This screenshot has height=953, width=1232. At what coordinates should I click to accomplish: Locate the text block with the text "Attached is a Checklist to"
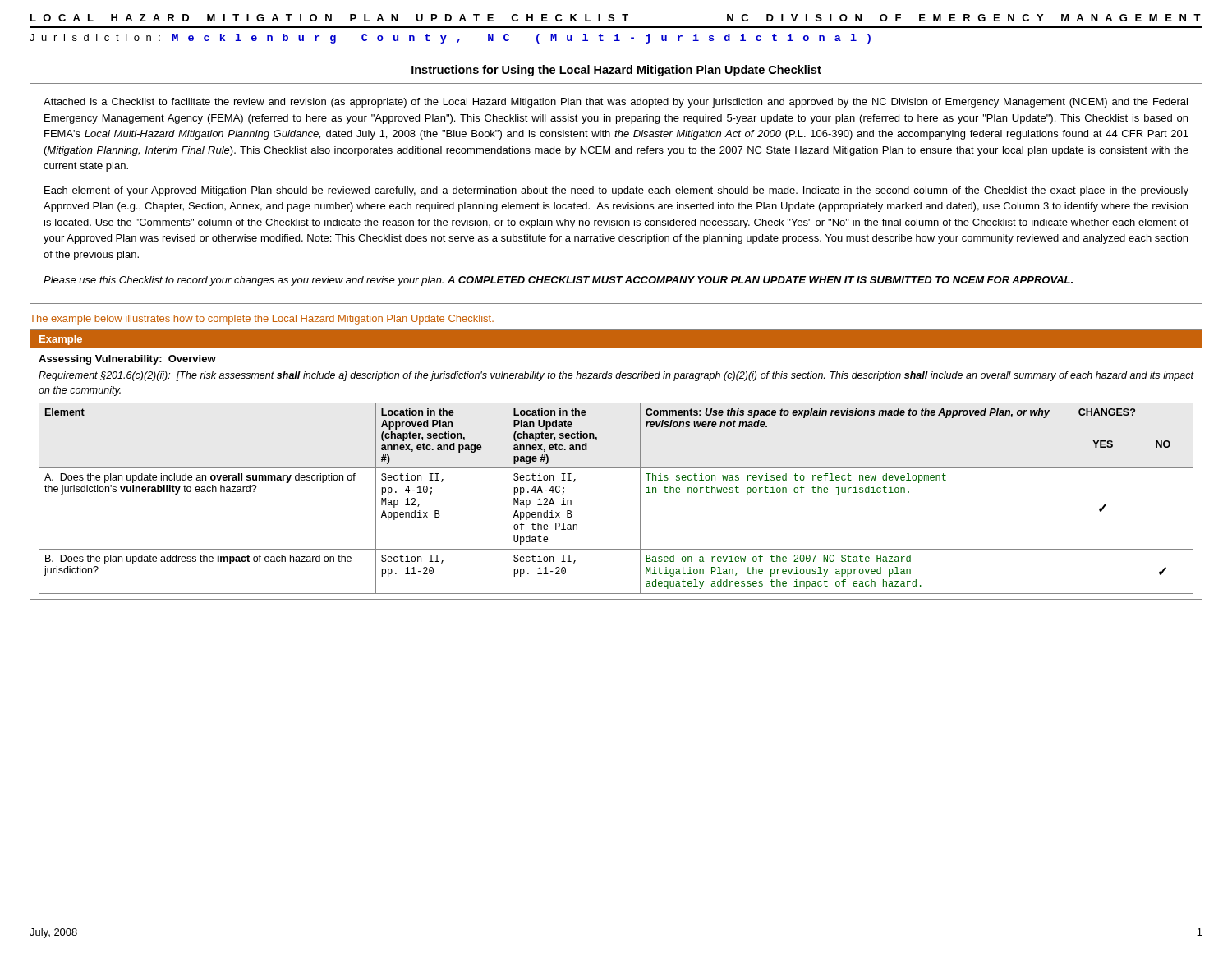click(616, 134)
